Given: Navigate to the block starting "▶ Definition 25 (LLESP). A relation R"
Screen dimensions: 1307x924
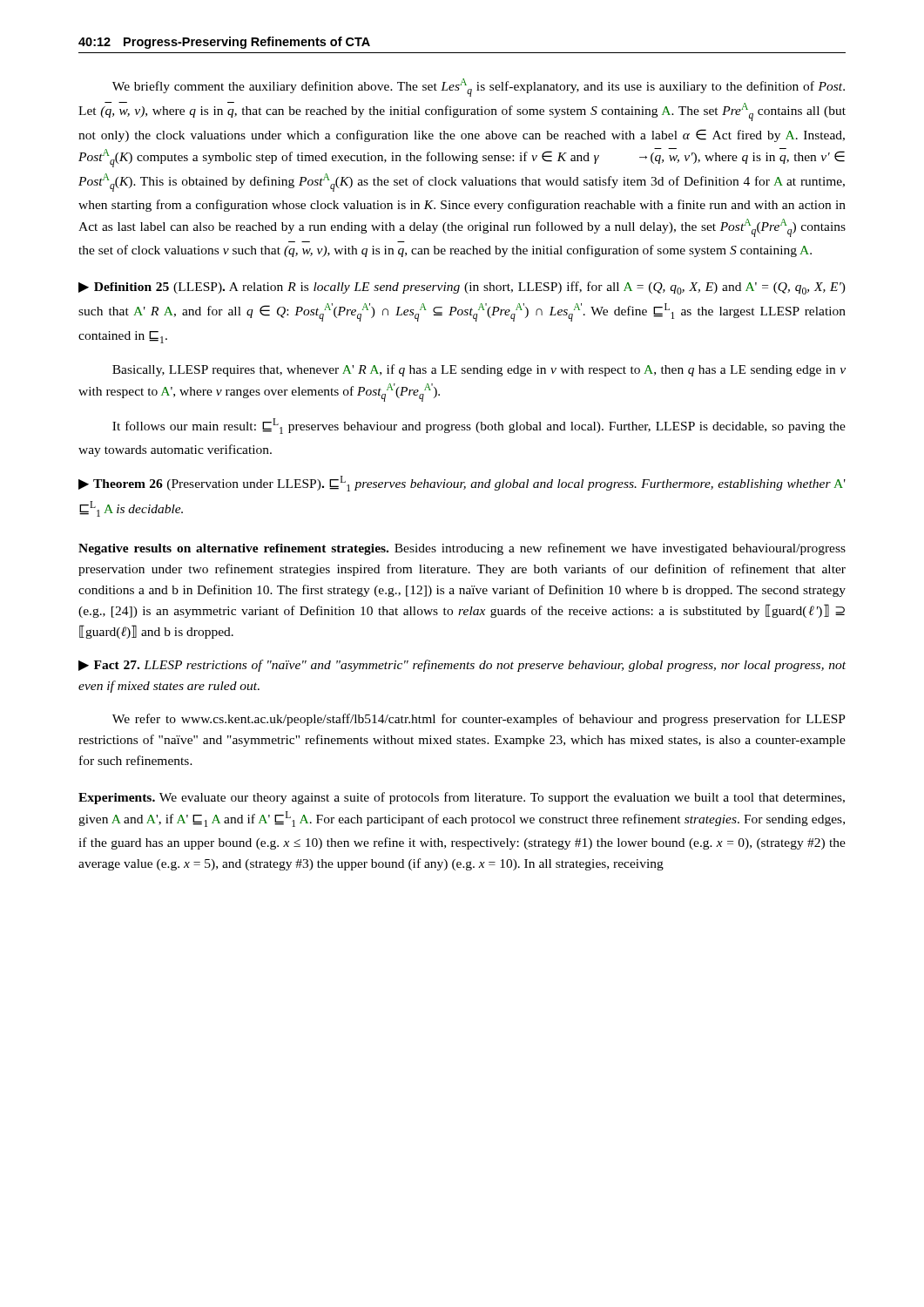Looking at the screenshot, I should (x=462, y=313).
